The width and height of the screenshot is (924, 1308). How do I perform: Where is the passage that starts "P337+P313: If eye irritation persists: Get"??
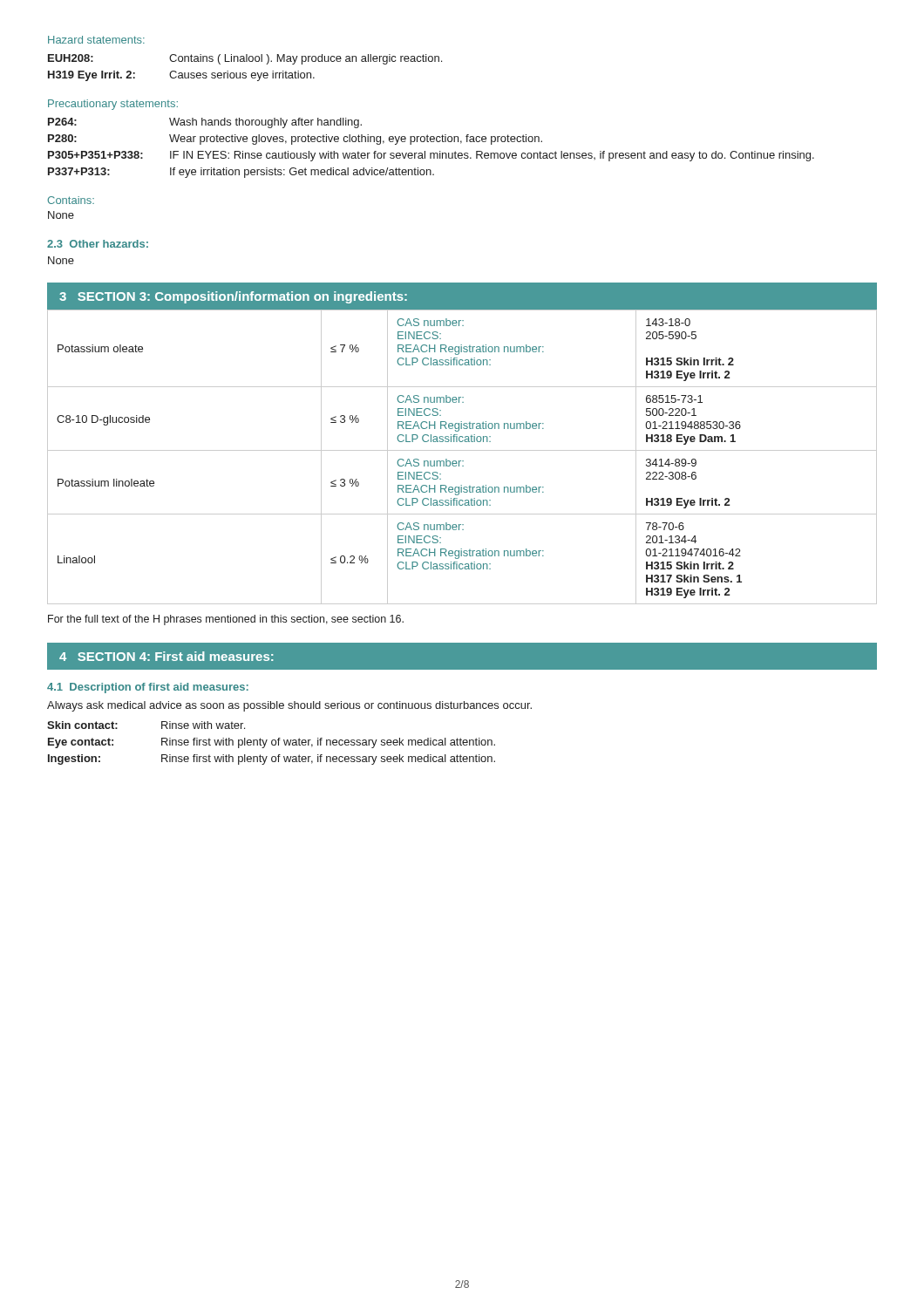click(x=241, y=173)
